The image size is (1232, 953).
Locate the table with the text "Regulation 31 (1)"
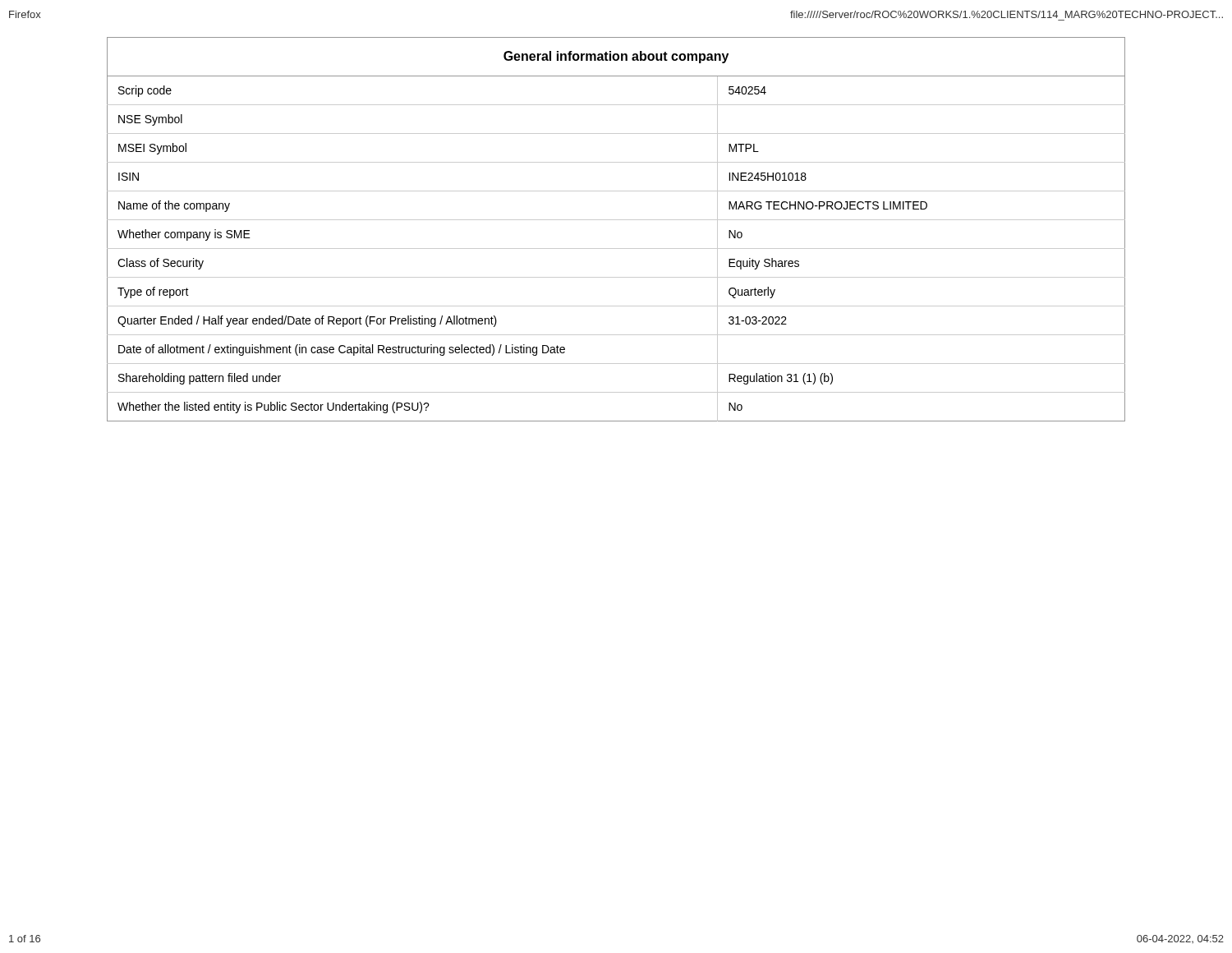coord(616,229)
